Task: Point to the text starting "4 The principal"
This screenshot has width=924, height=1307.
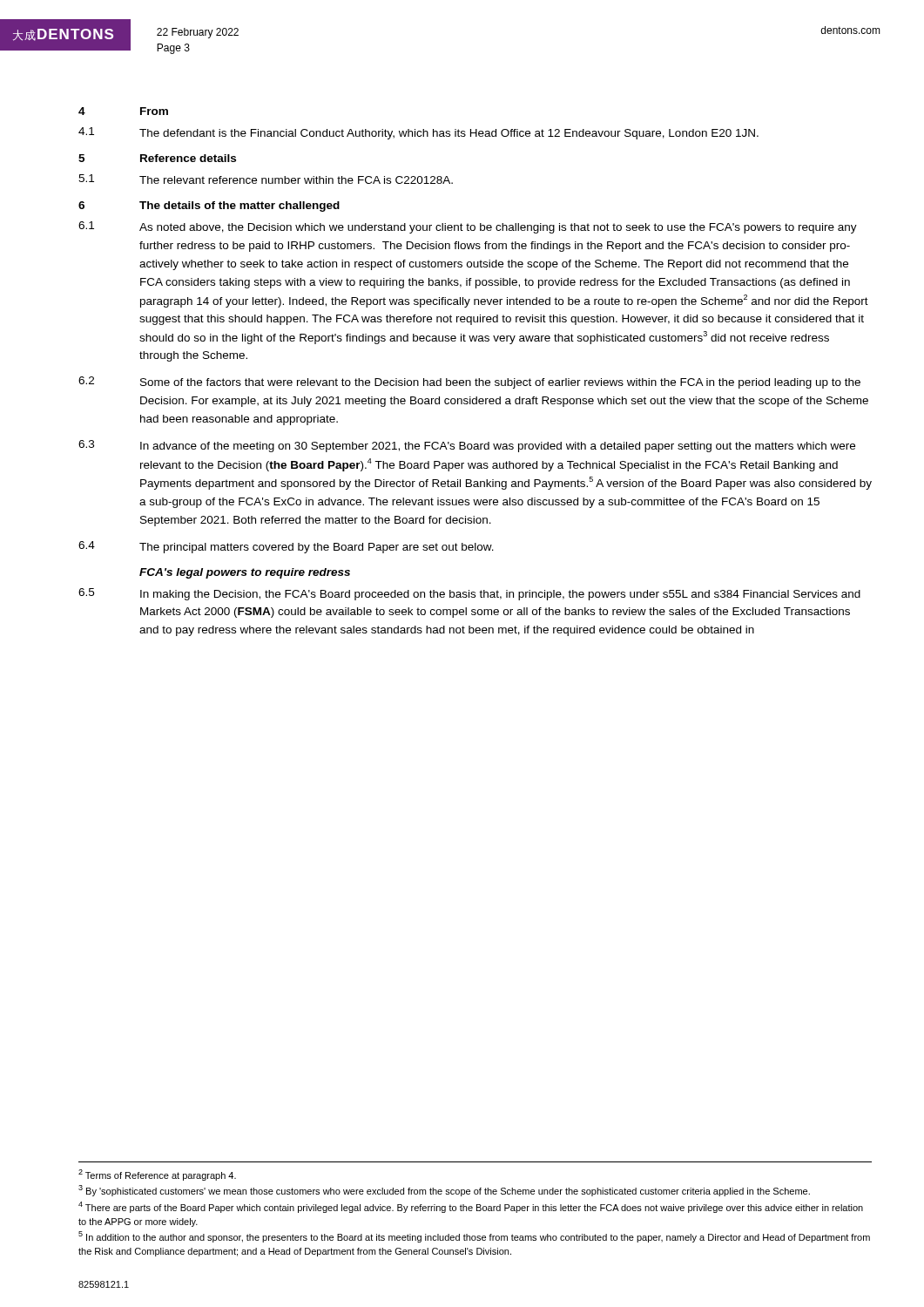Action: [475, 547]
